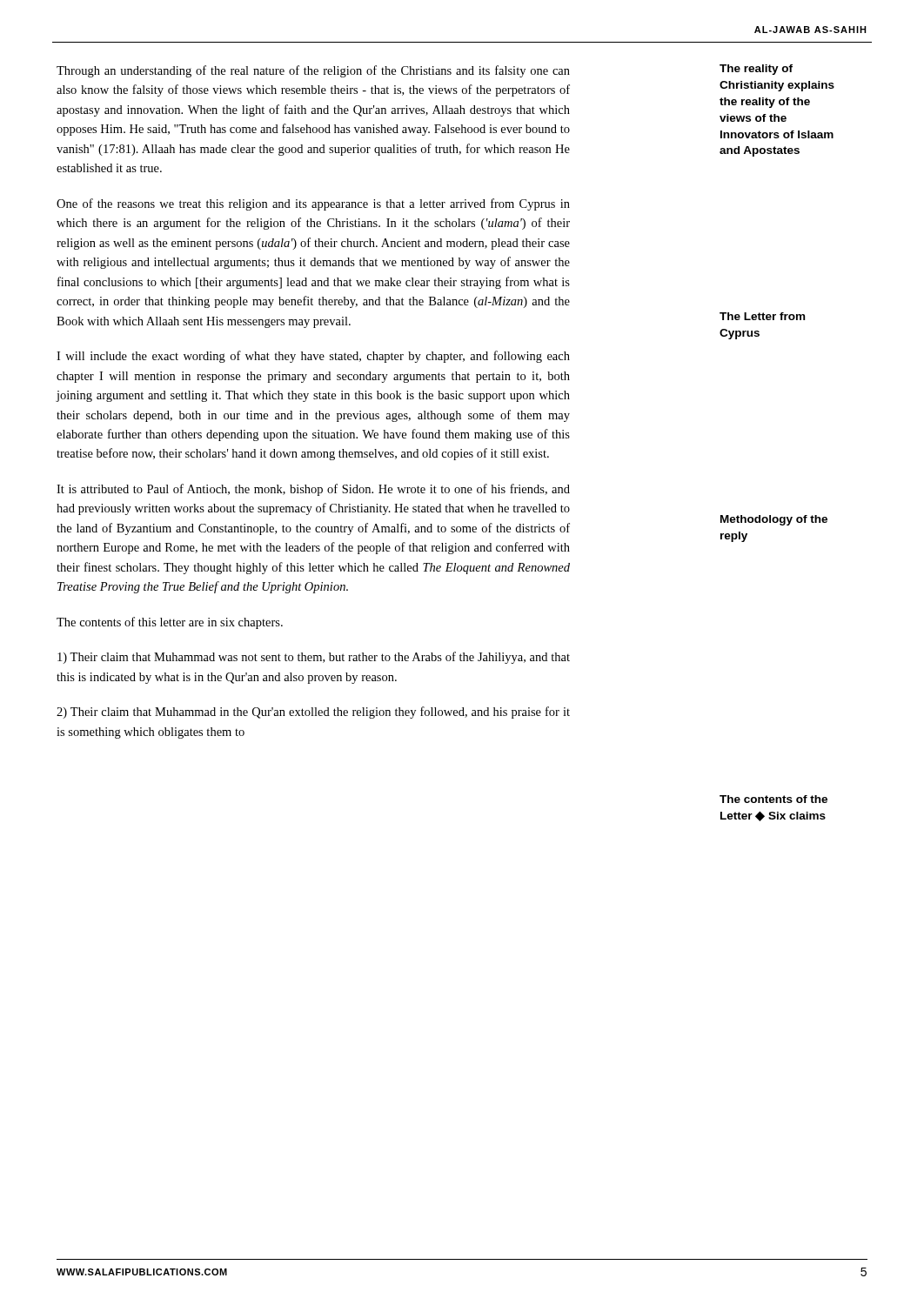
Task: Find the section header with the text "Methodology of thereply"
Action: 774,527
